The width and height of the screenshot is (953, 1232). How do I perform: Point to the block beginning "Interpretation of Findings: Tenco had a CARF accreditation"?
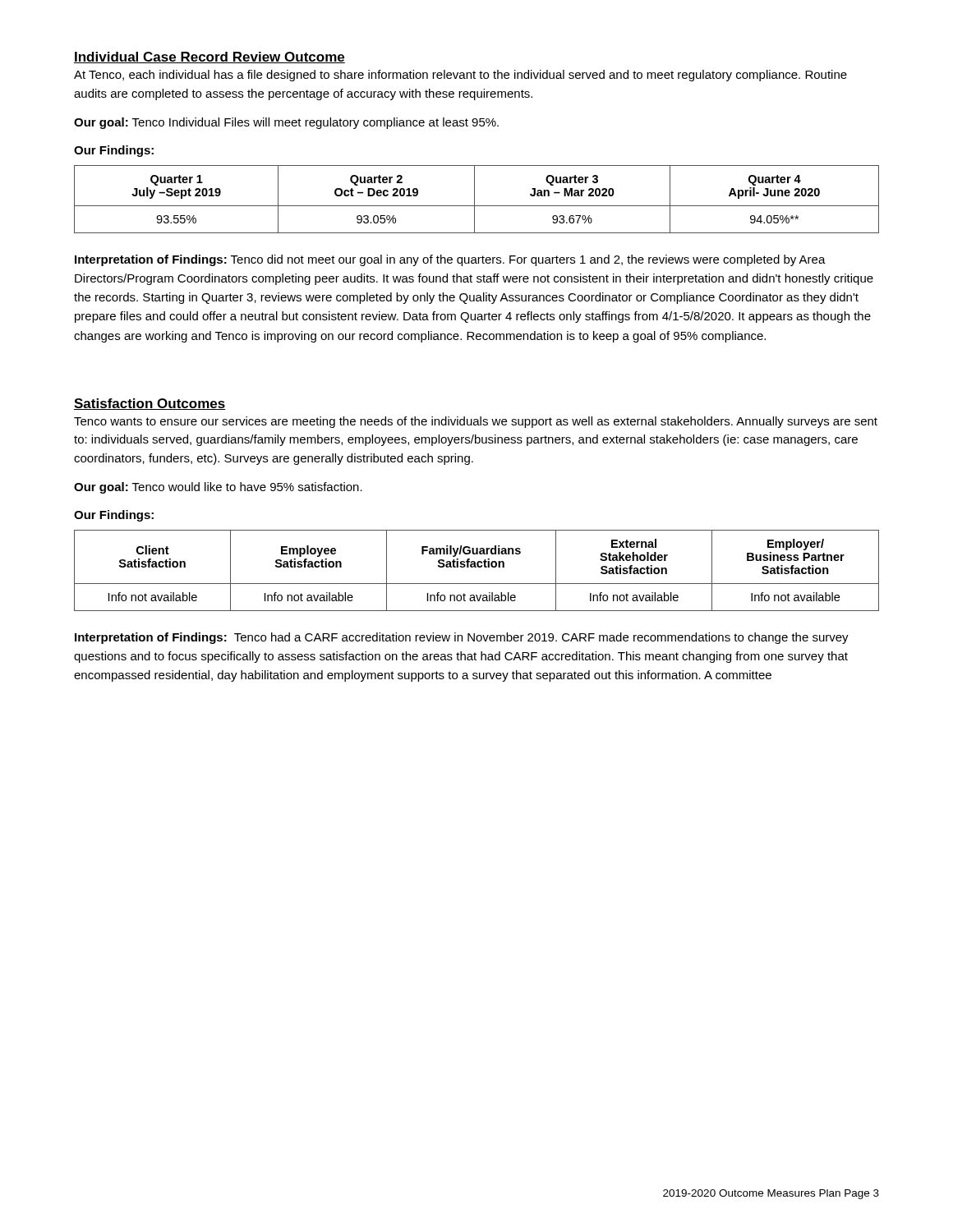(461, 656)
